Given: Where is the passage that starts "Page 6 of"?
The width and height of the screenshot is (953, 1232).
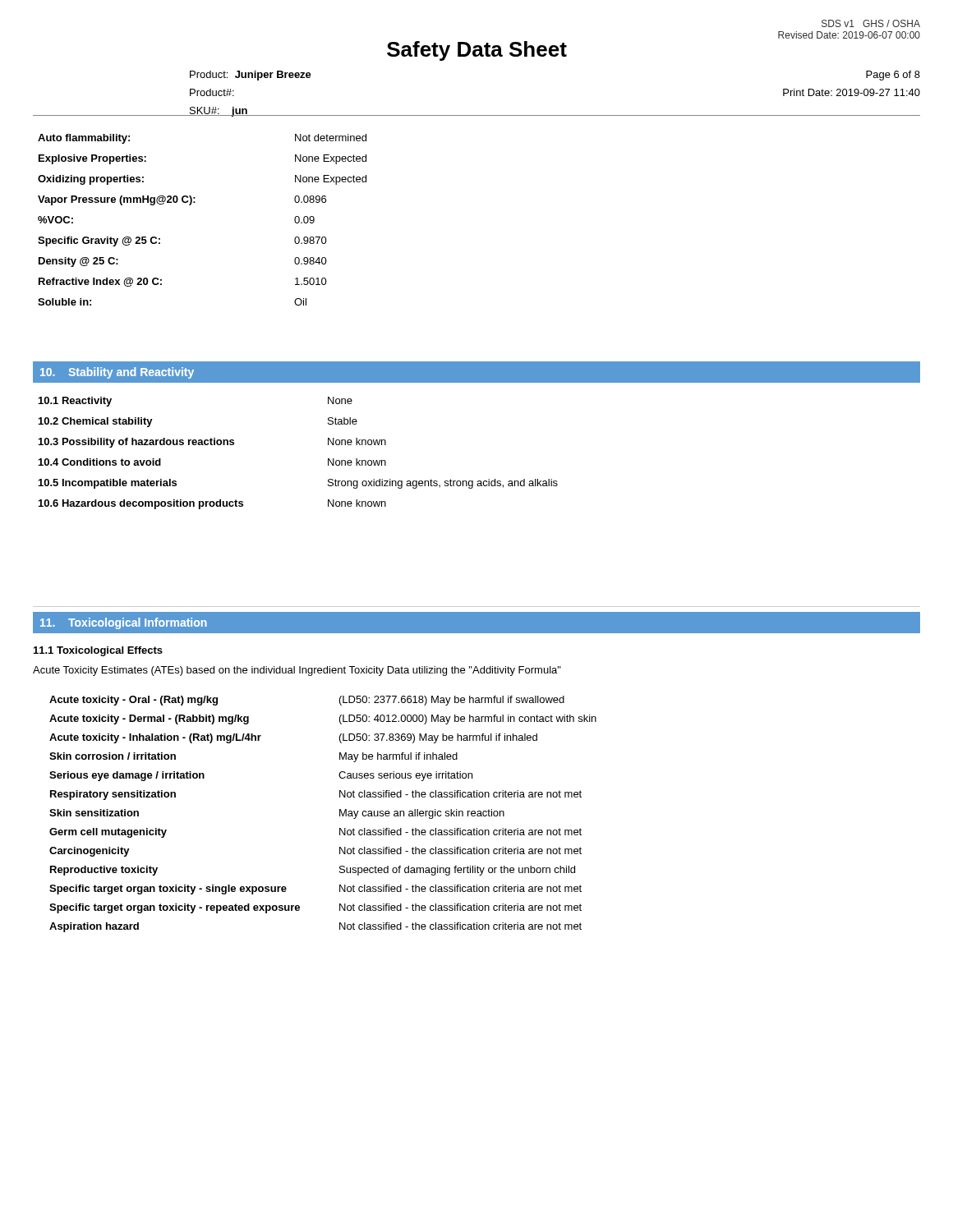Looking at the screenshot, I should (851, 83).
